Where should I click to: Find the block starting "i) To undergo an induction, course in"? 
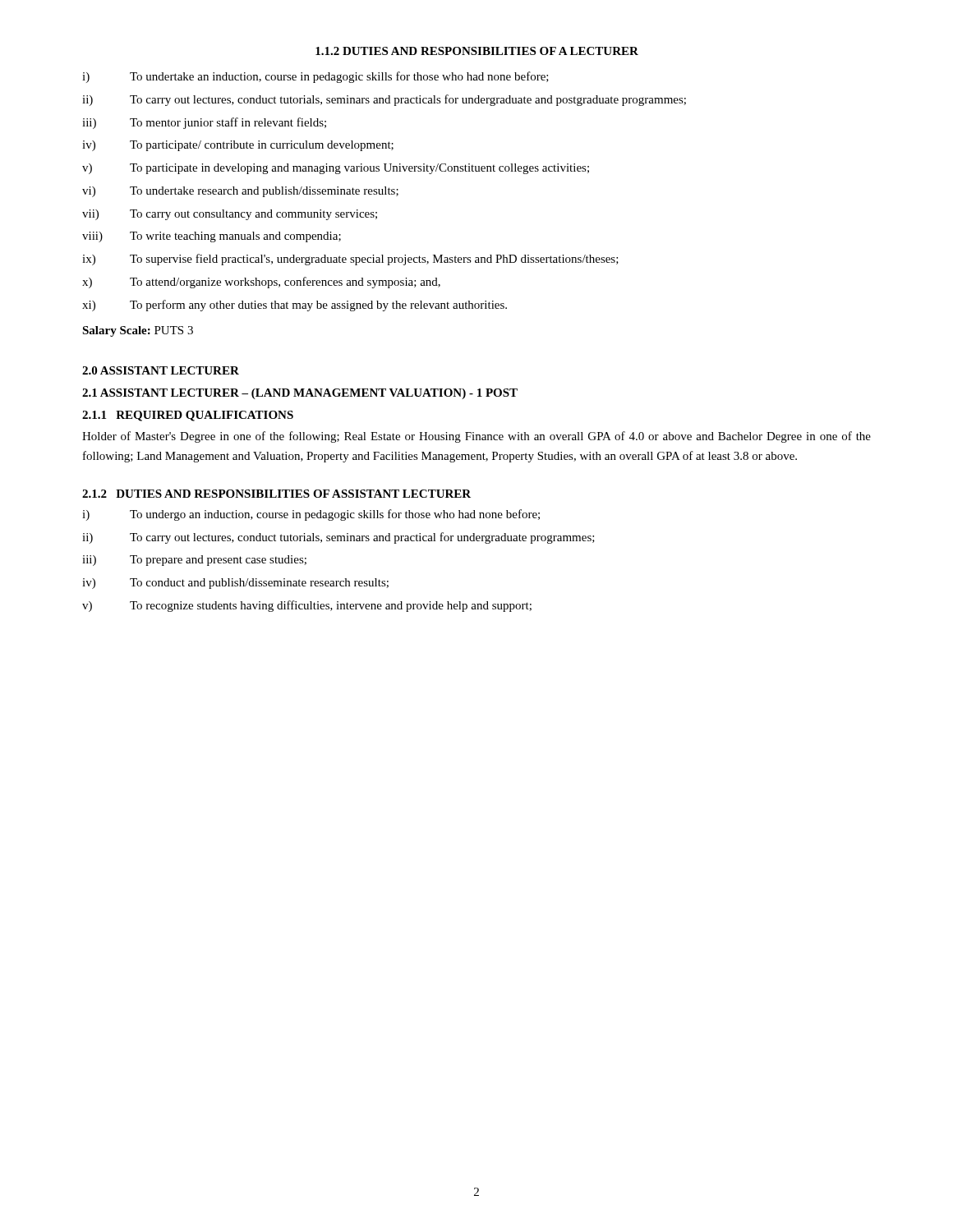pos(476,516)
